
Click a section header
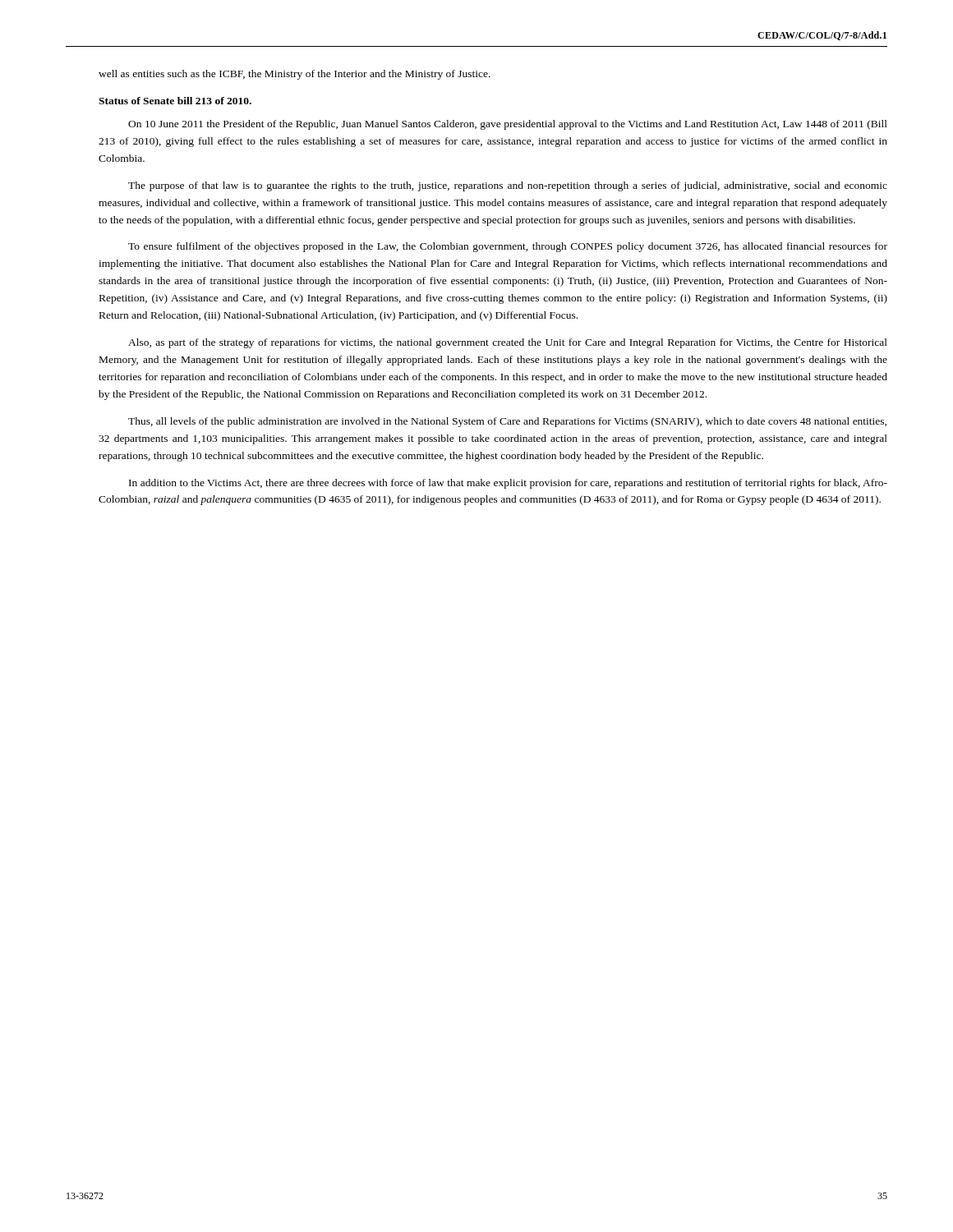(175, 101)
